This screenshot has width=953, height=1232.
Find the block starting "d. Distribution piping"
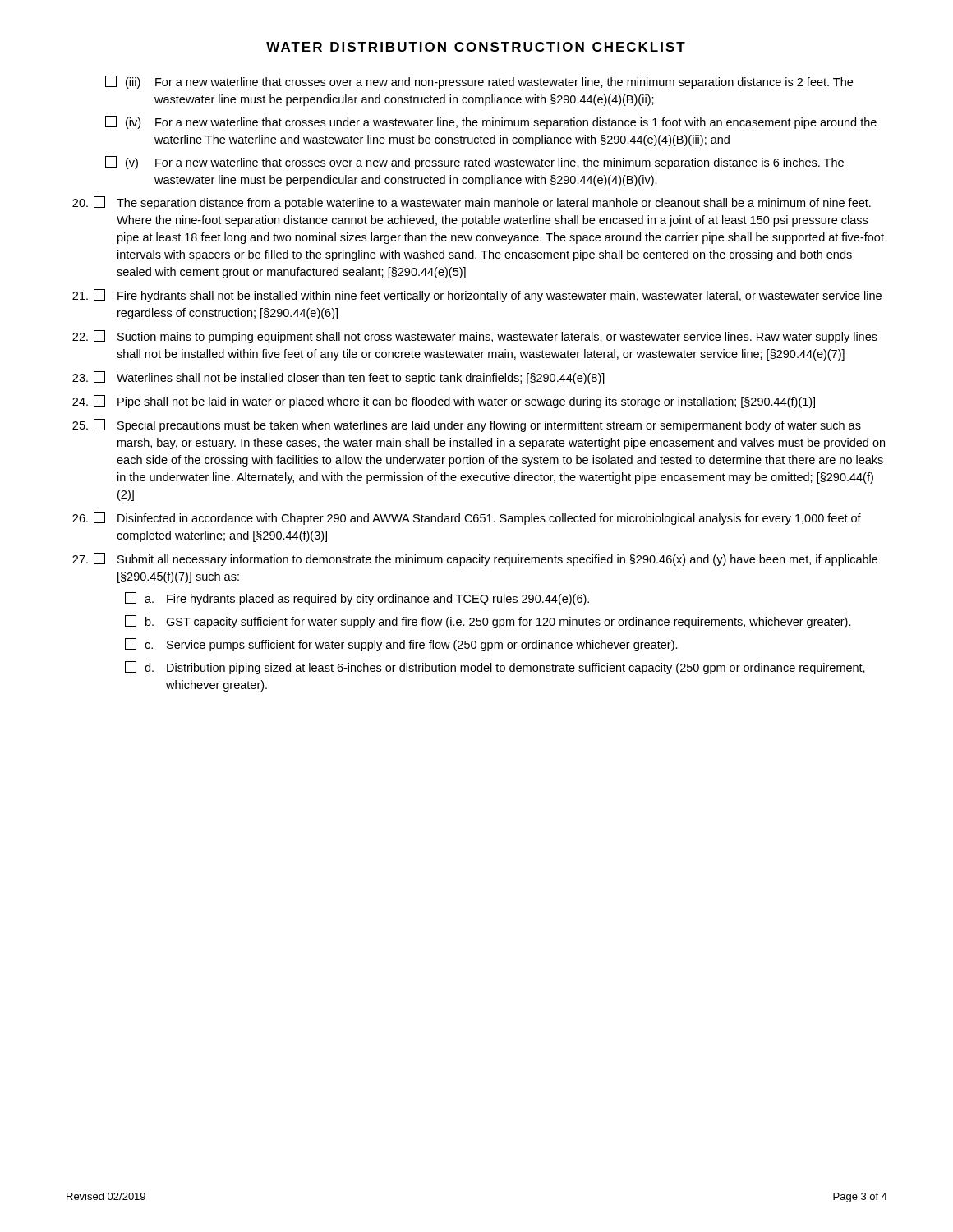[x=506, y=677]
